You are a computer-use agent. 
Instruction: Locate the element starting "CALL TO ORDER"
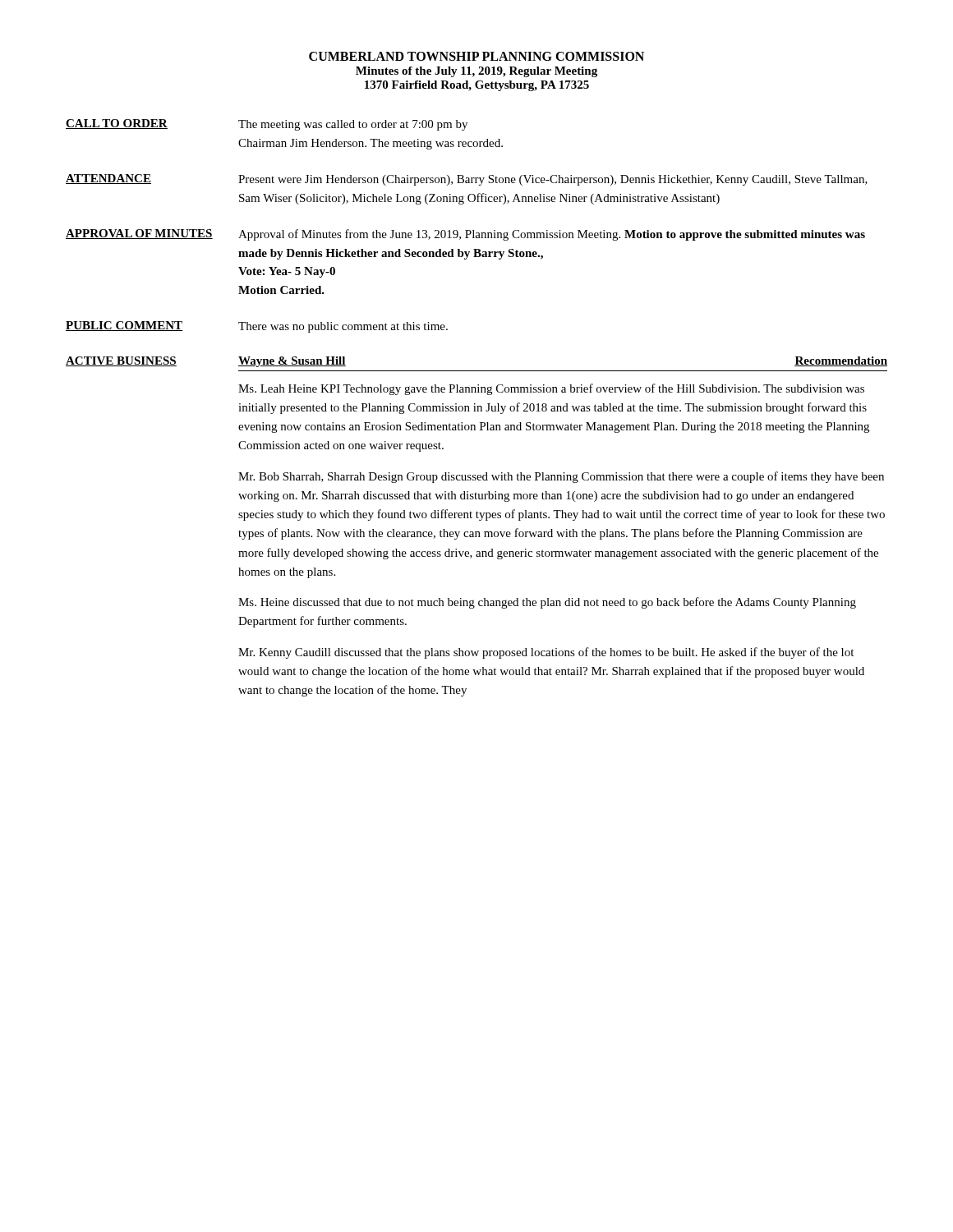click(x=117, y=123)
